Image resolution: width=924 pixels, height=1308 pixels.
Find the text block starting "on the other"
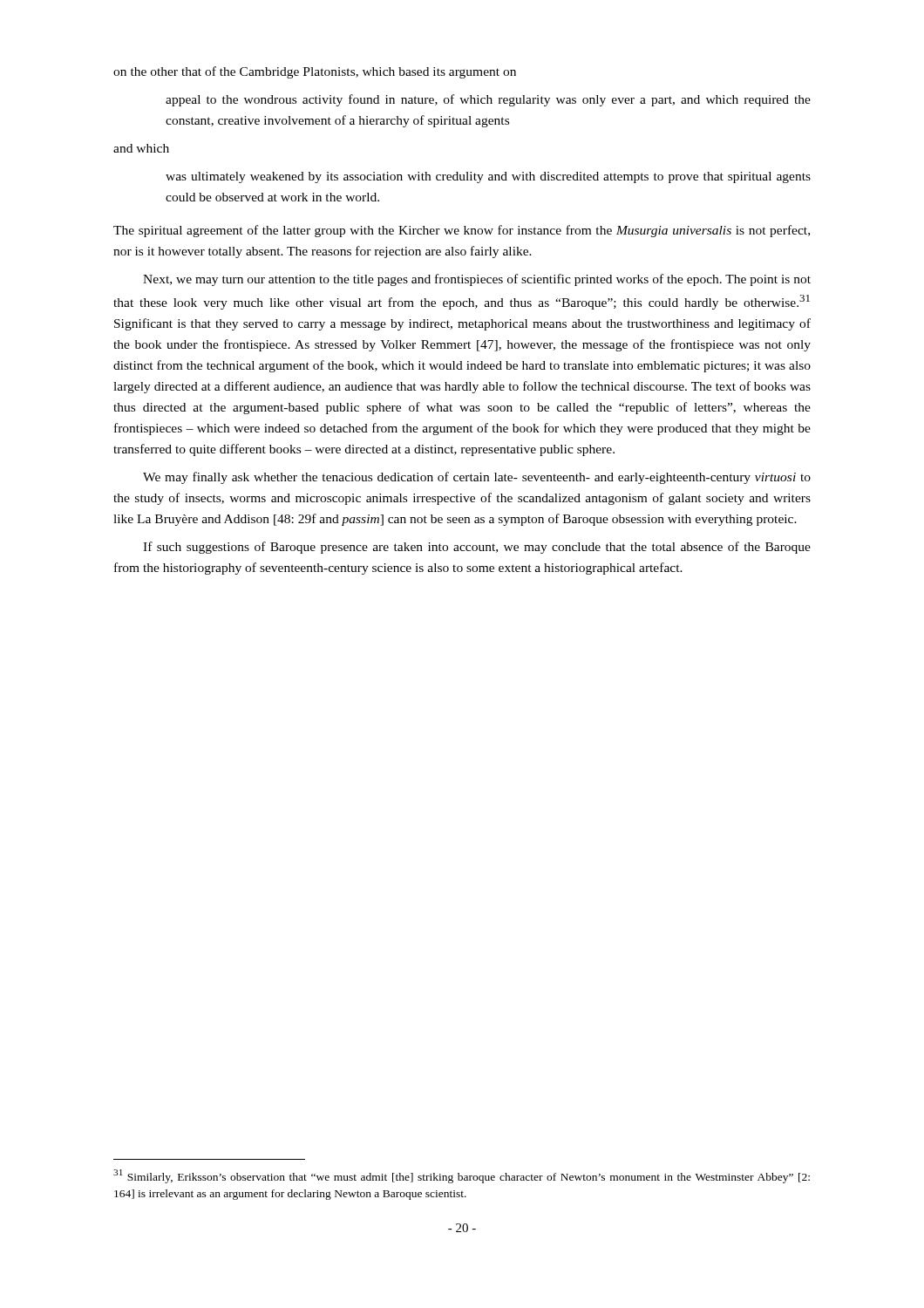coord(315,71)
